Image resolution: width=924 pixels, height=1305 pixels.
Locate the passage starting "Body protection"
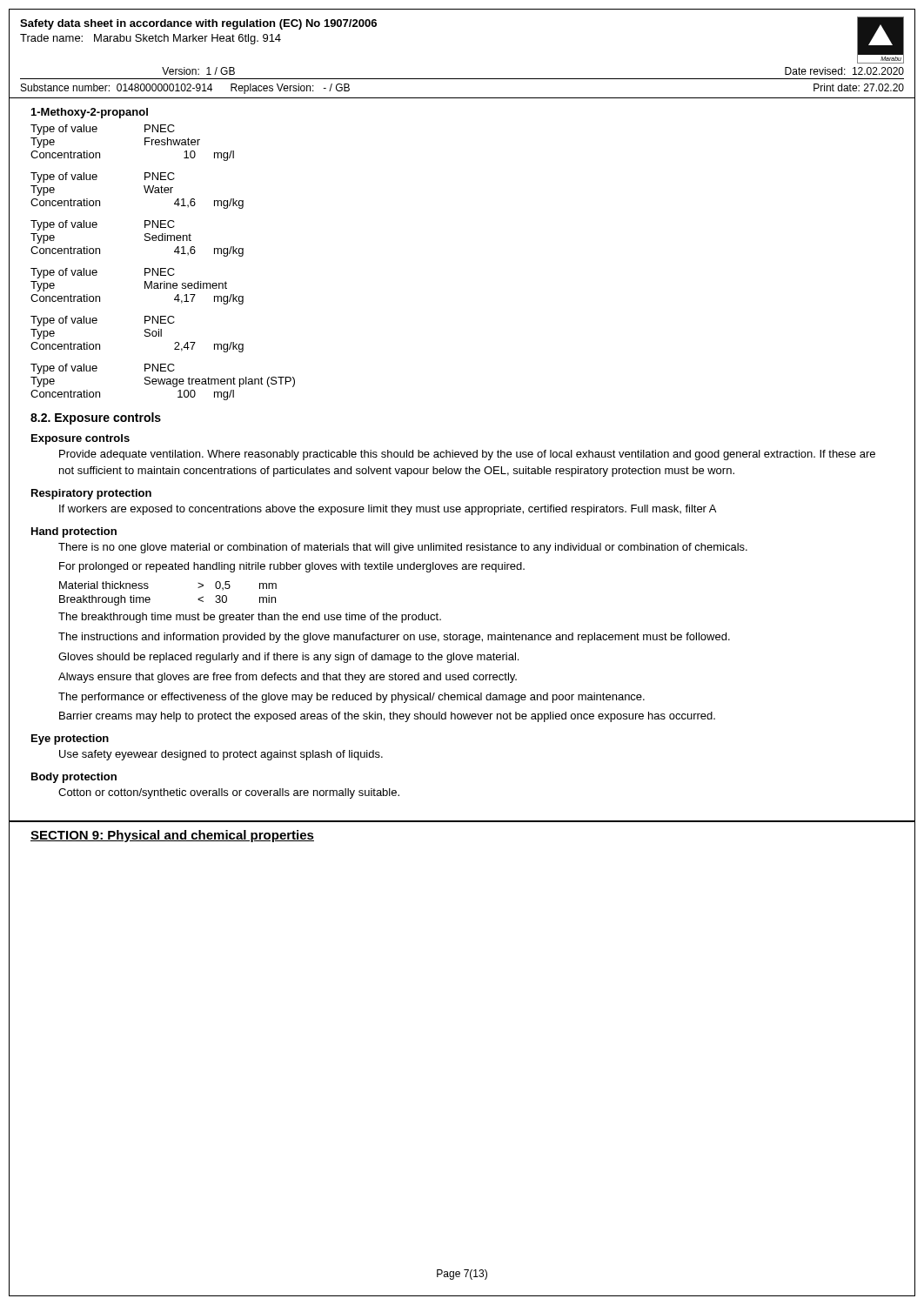pyautogui.click(x=74, y=777)
